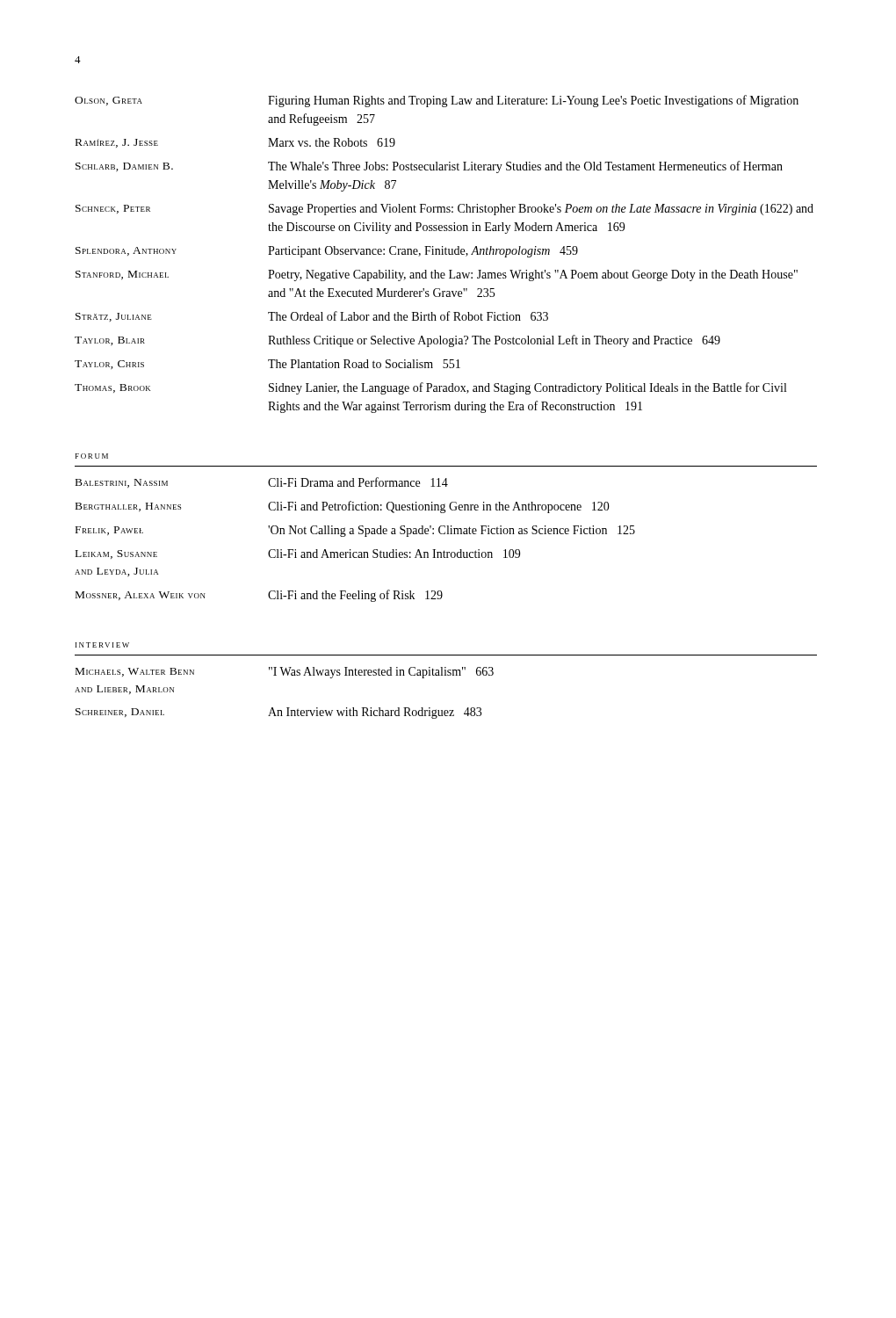Viewport: 896px width, 1318px height.
Task: Locate the block of text that opens with "Mossner, Alexa Weik von Cli-Fi and the"
Action: click(446, 595)
